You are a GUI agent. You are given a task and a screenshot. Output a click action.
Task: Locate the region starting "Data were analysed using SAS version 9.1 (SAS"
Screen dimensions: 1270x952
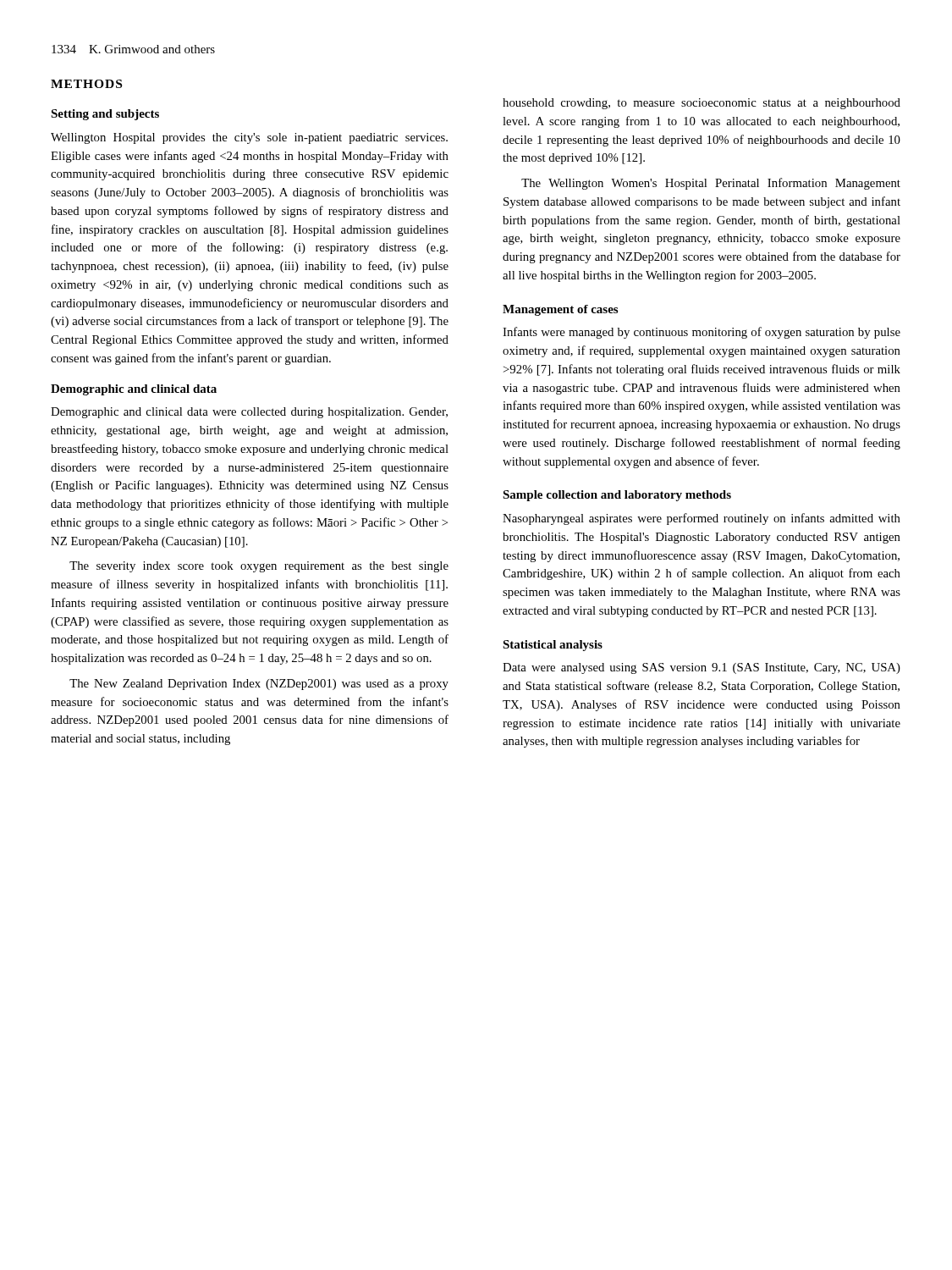(702, 704)
